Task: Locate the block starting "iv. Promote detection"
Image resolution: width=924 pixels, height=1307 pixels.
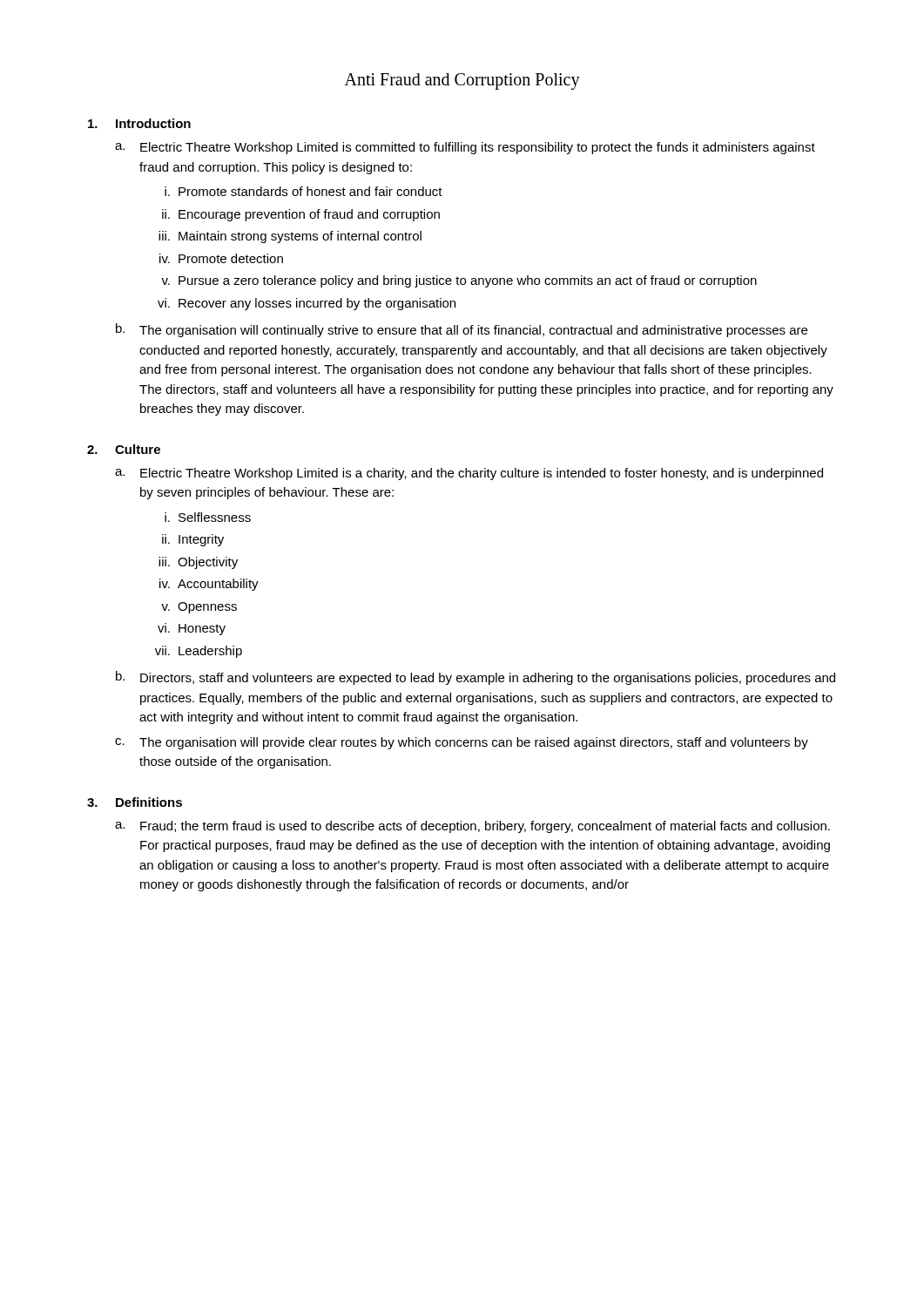Action: point(221,258)
